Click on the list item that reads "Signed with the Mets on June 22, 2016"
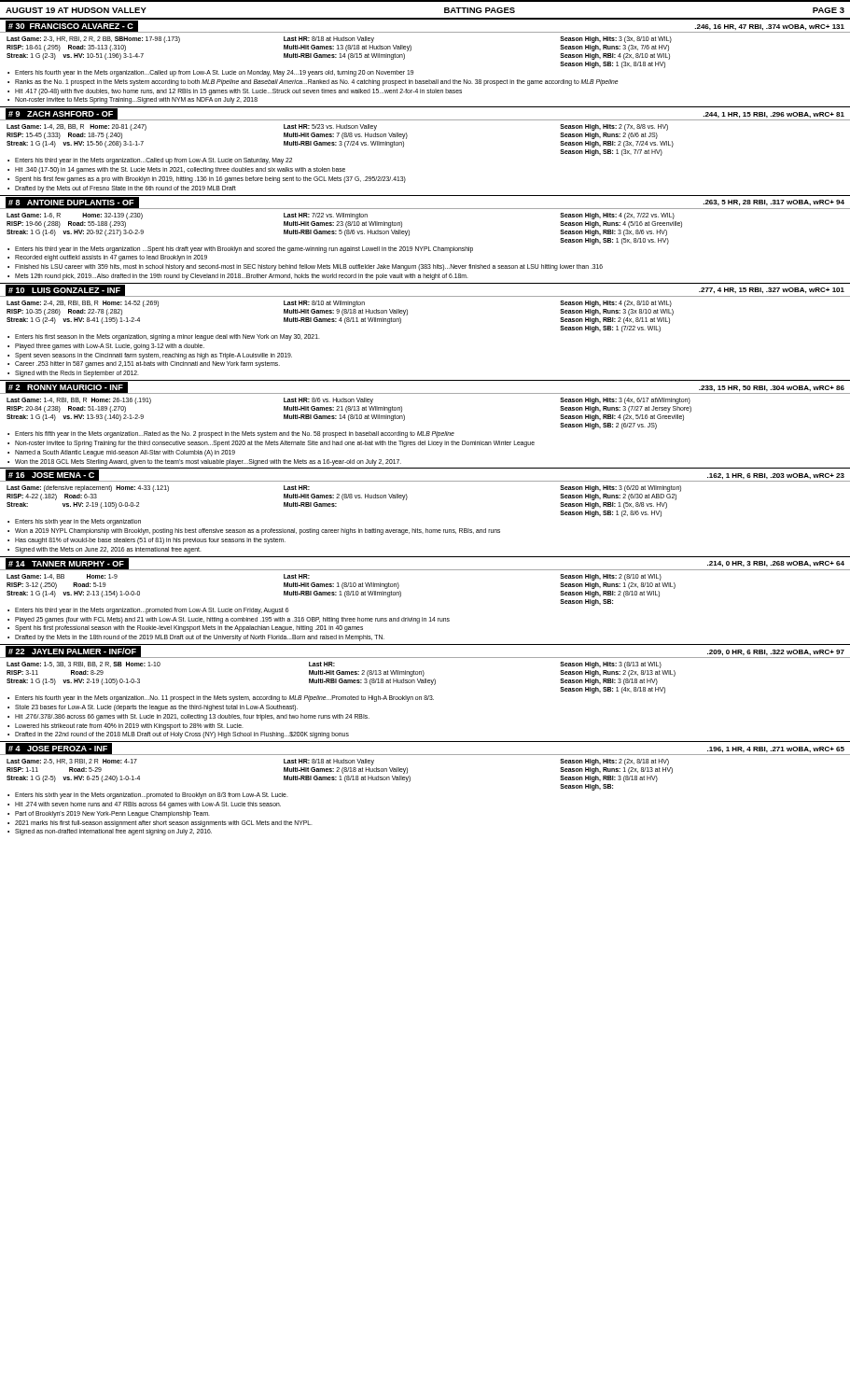Viewport: 850px width, 1400px height. click(x=108, y=549)
